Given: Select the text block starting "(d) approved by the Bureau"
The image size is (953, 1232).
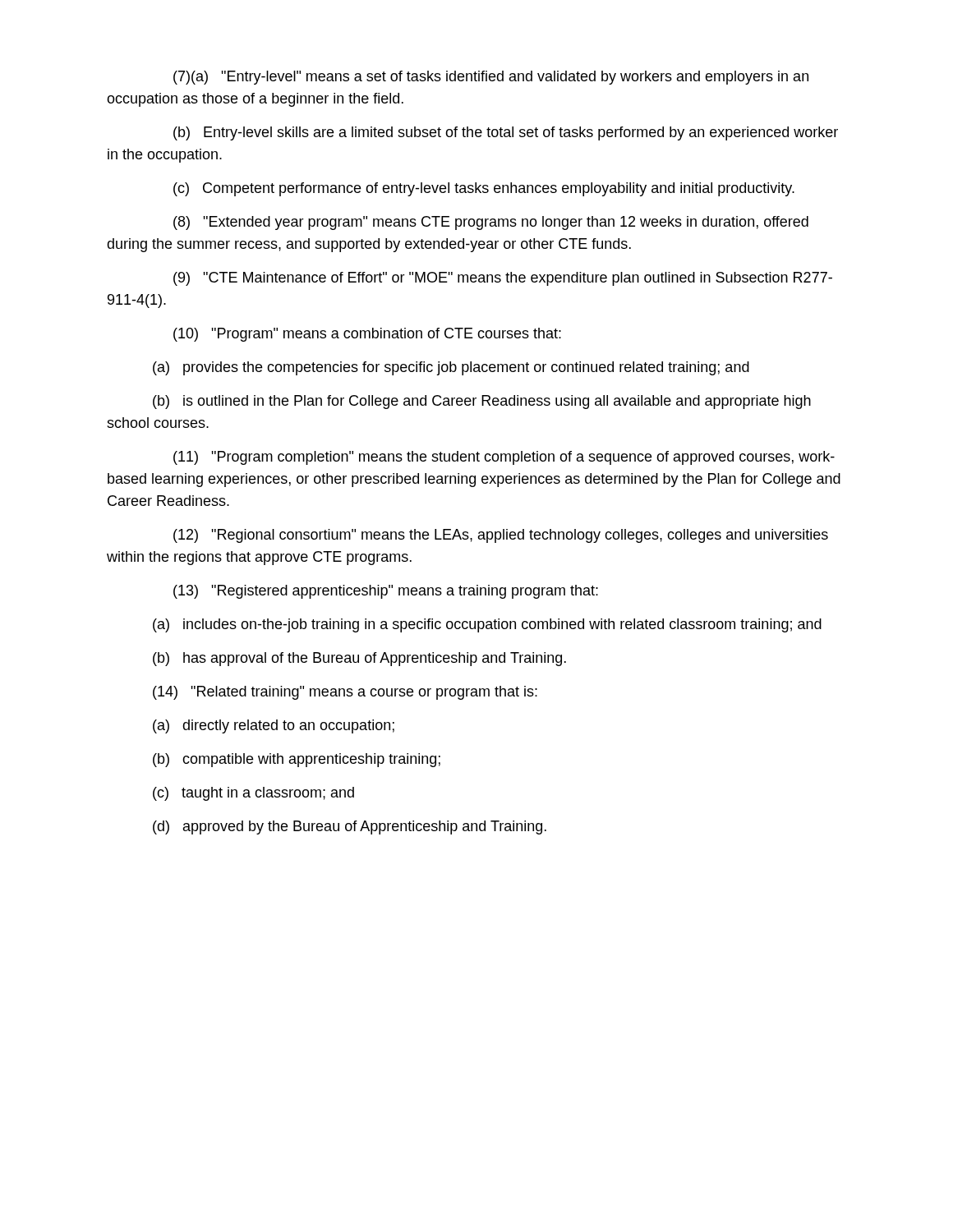Looking at the screenshot, I should point(476,827).
